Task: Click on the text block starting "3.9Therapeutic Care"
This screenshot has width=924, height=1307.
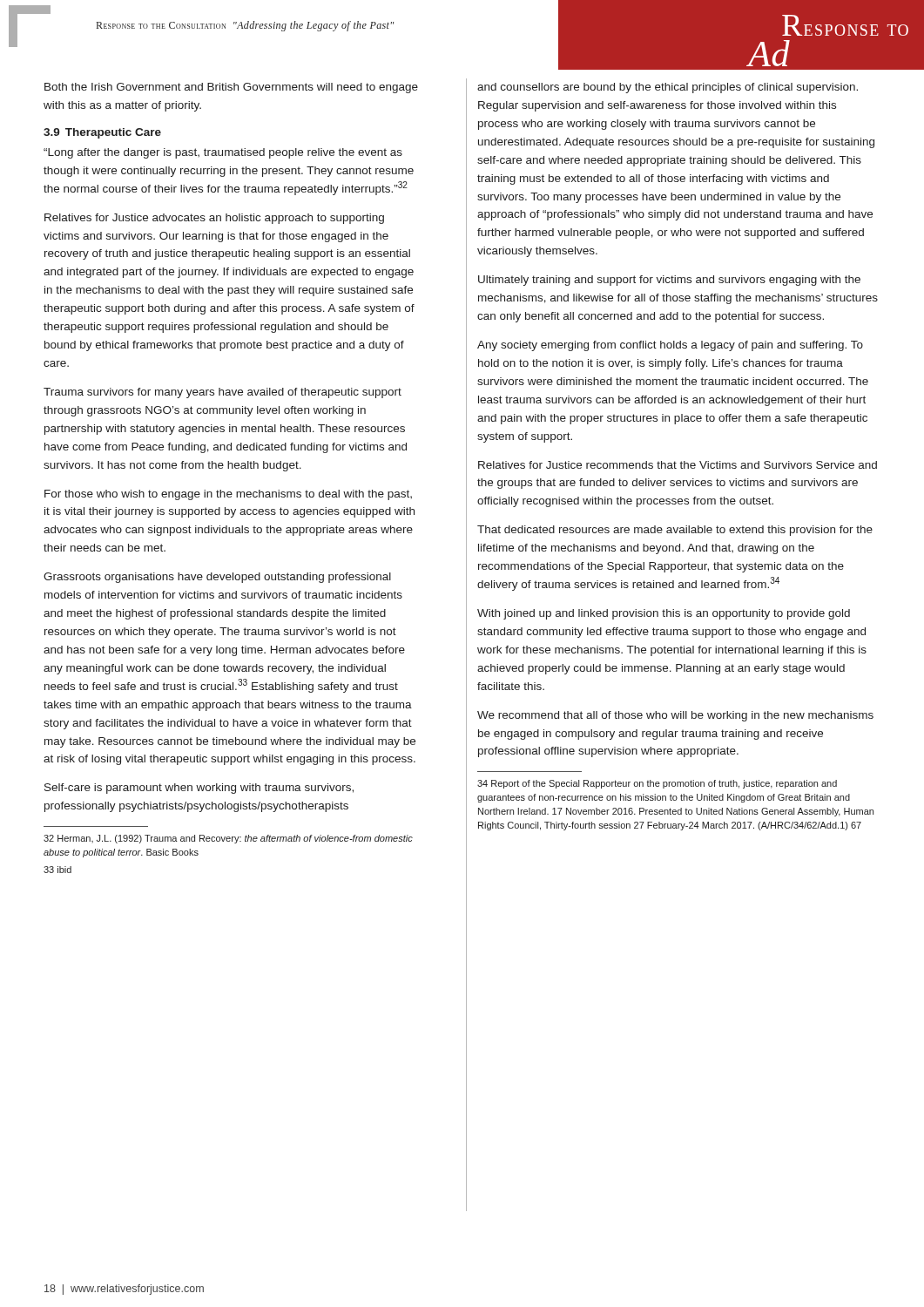Action: (x=102, y=132)
